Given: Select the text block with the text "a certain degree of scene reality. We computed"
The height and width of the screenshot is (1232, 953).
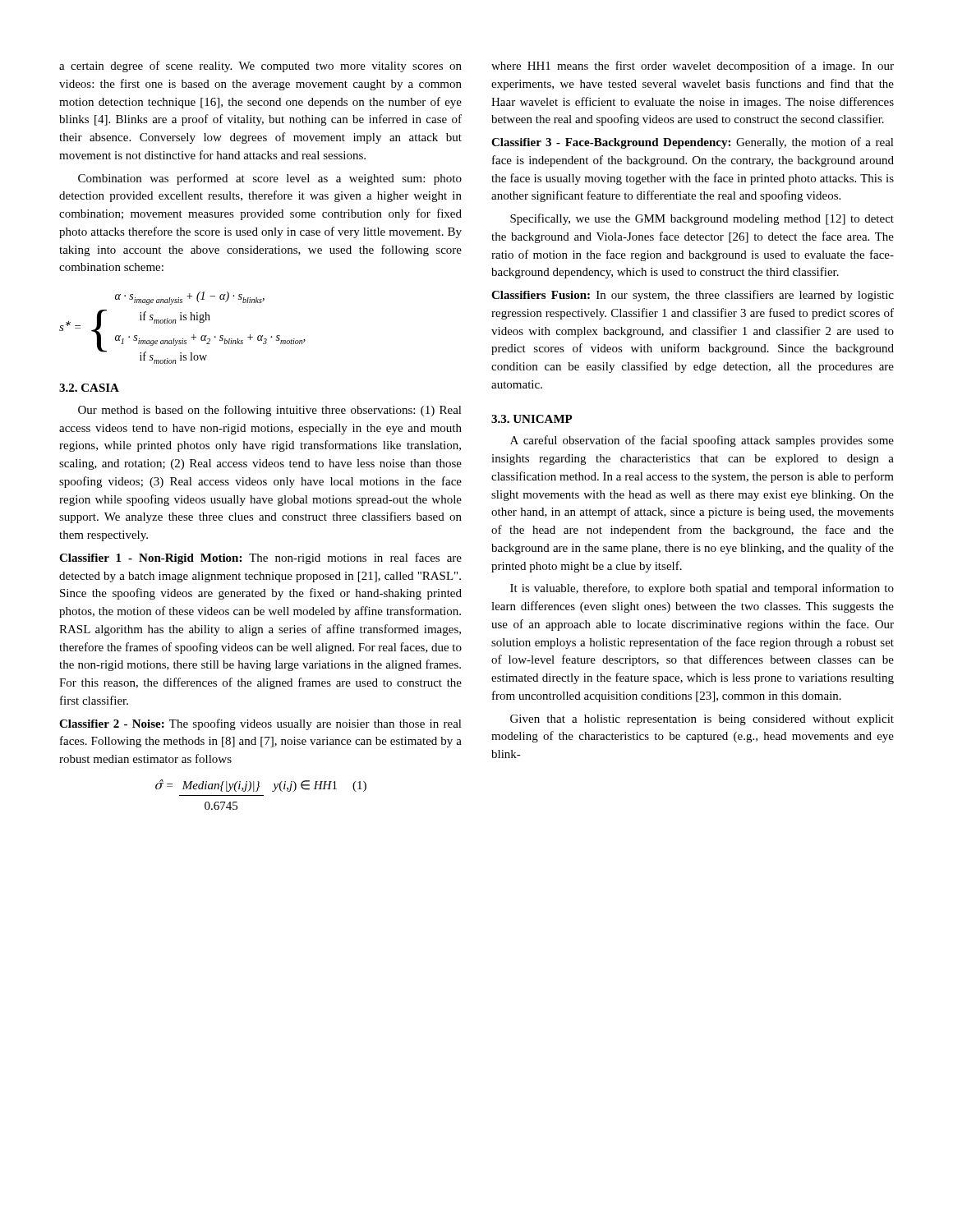Looking at the screenshot, I should (260, 111).
